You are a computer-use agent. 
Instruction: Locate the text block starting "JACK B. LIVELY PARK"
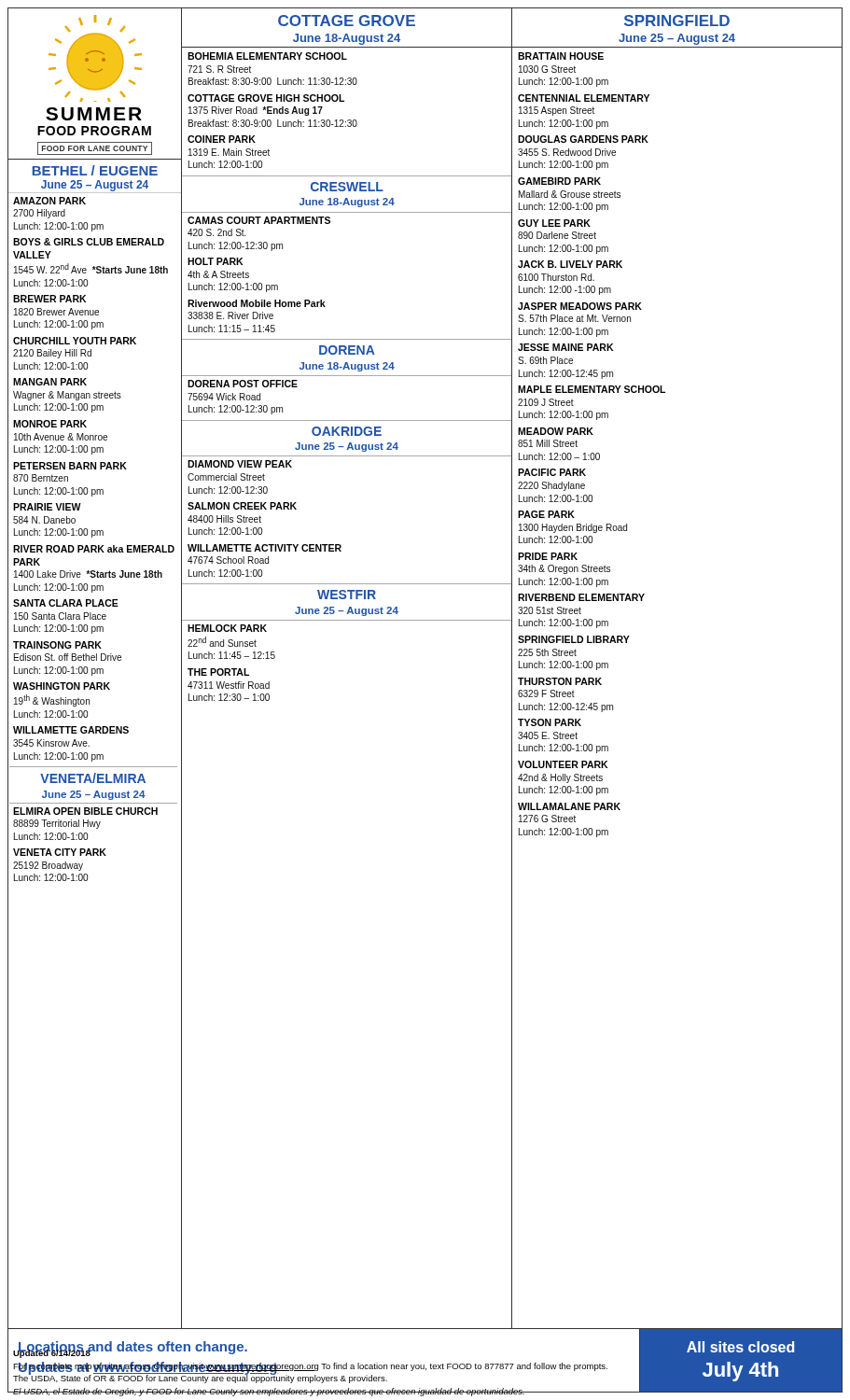570,264
